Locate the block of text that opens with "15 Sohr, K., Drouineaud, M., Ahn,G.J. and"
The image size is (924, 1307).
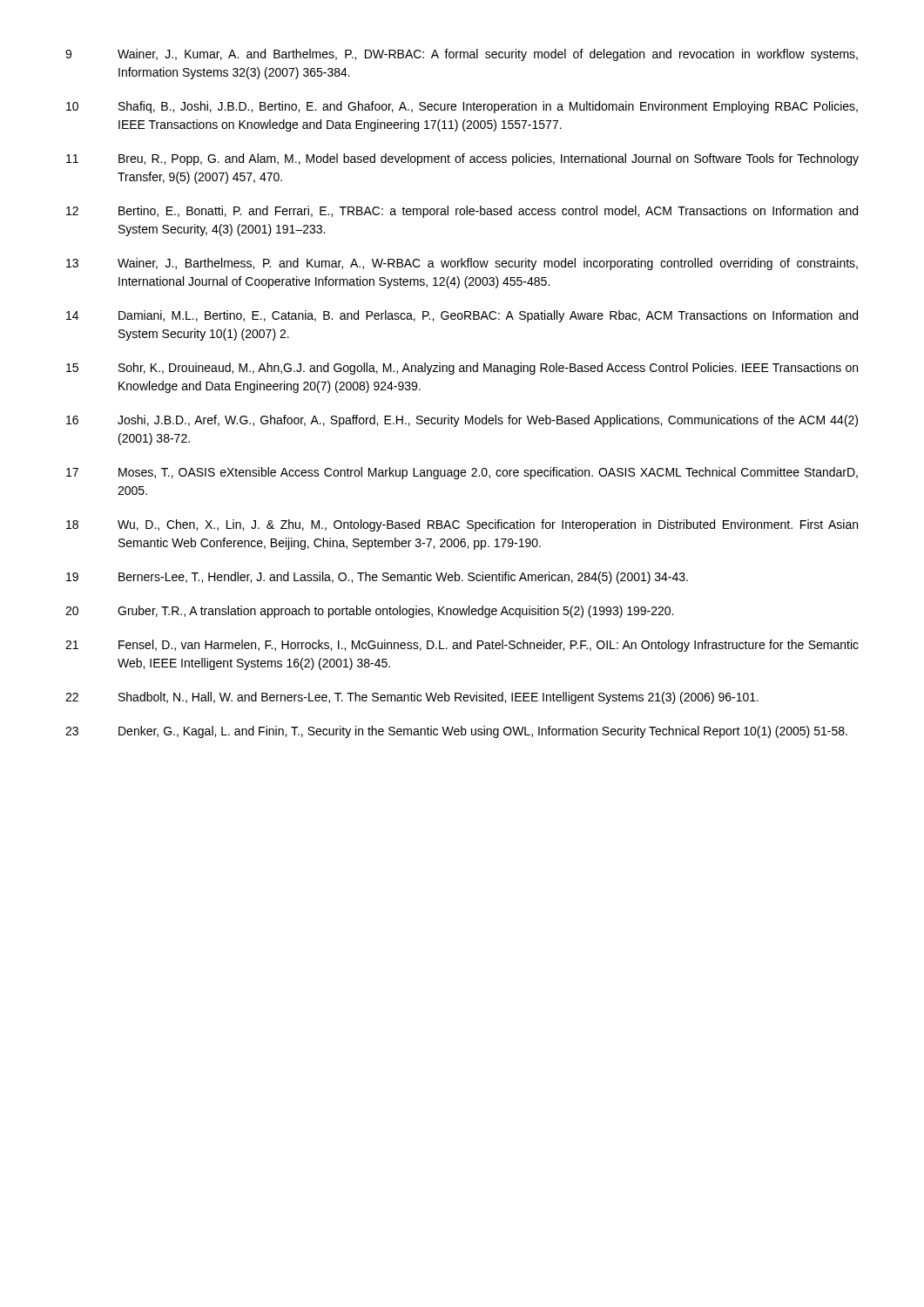click(462, 377)
